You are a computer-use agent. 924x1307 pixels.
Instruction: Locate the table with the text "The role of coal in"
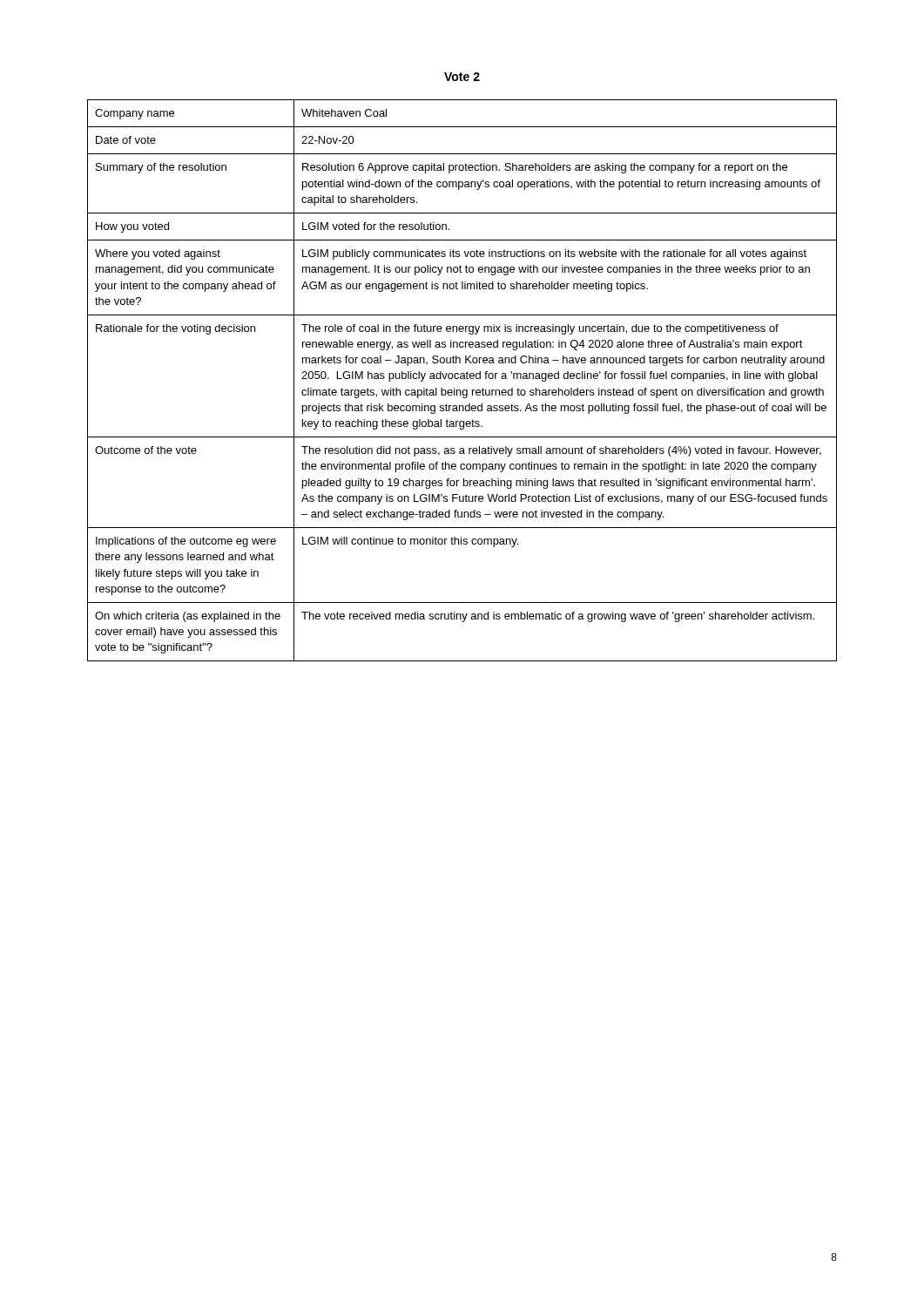pos(462,381)
